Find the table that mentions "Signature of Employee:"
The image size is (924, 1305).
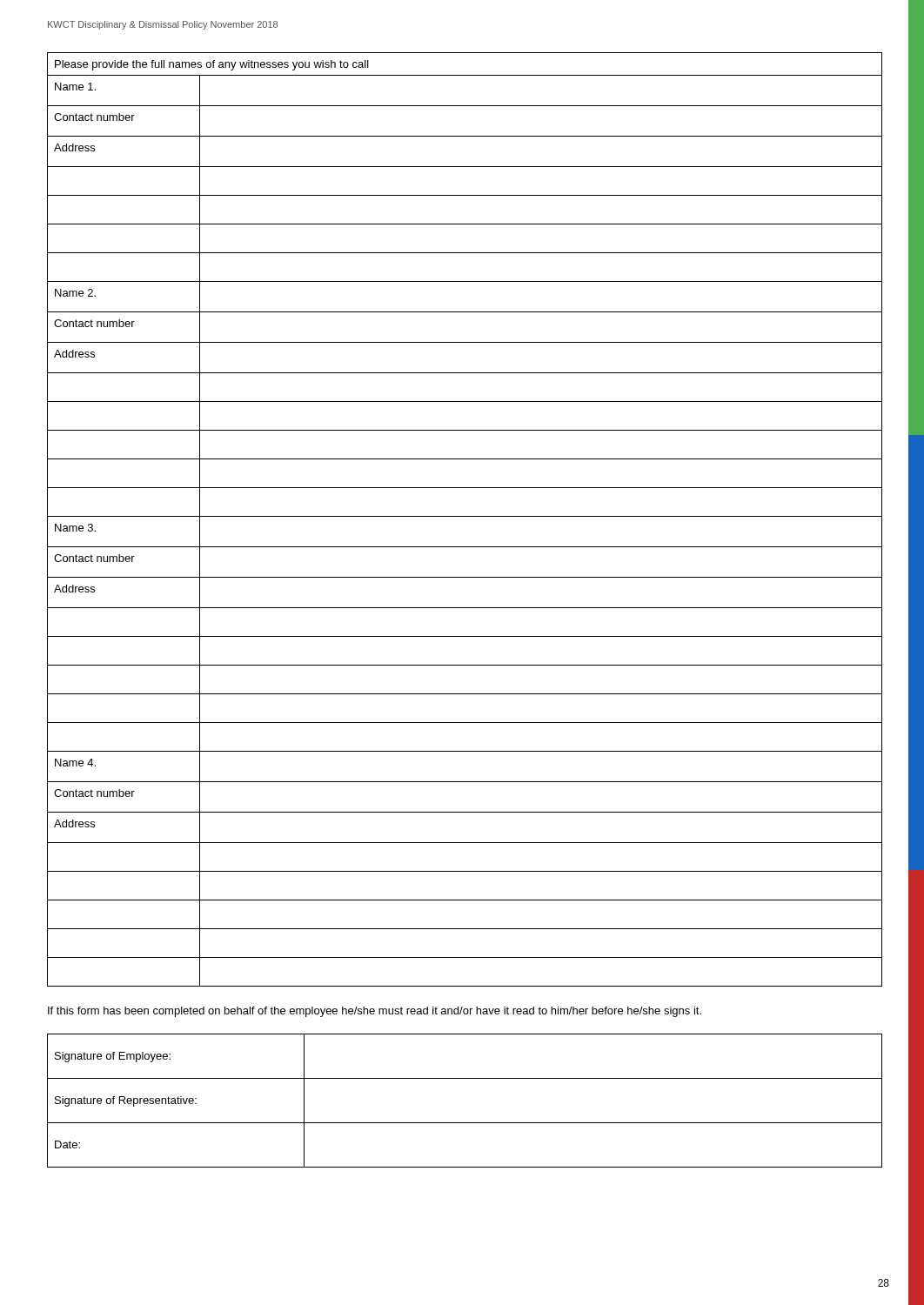(465, 1100)
